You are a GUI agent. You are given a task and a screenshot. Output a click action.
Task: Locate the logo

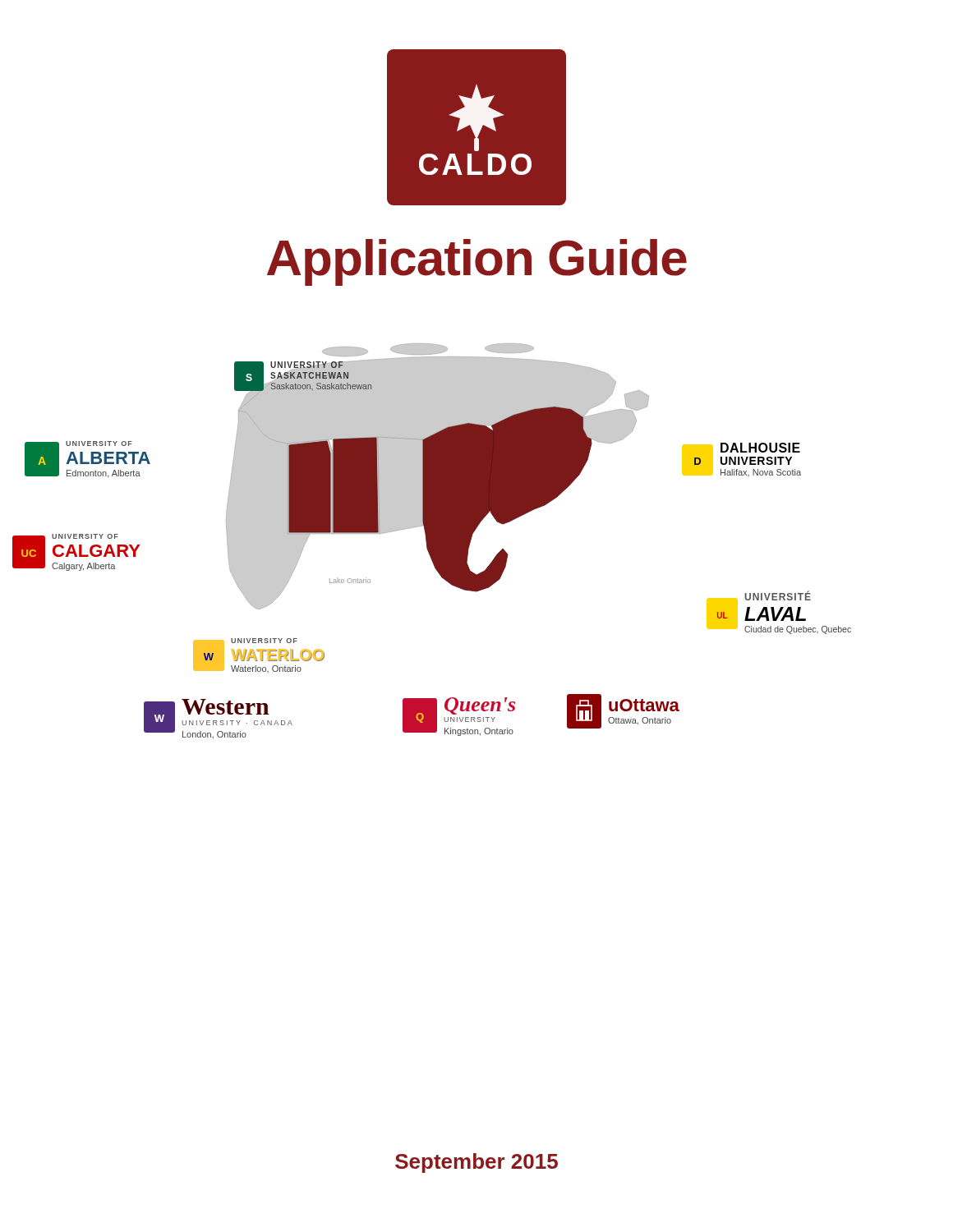476,127
